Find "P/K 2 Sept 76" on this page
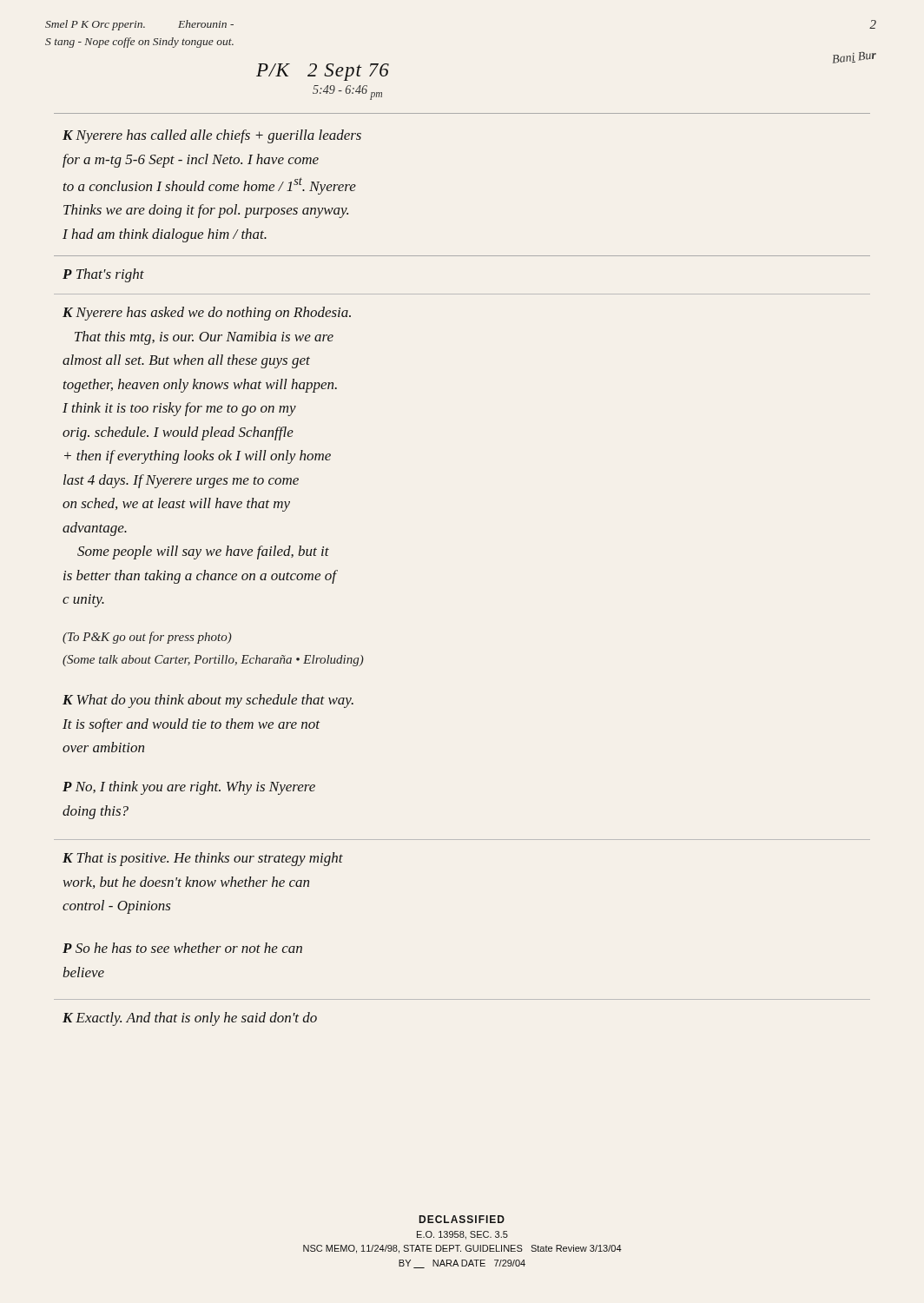924x1303 pixels. pyautogui.click(x=323, y=70)
